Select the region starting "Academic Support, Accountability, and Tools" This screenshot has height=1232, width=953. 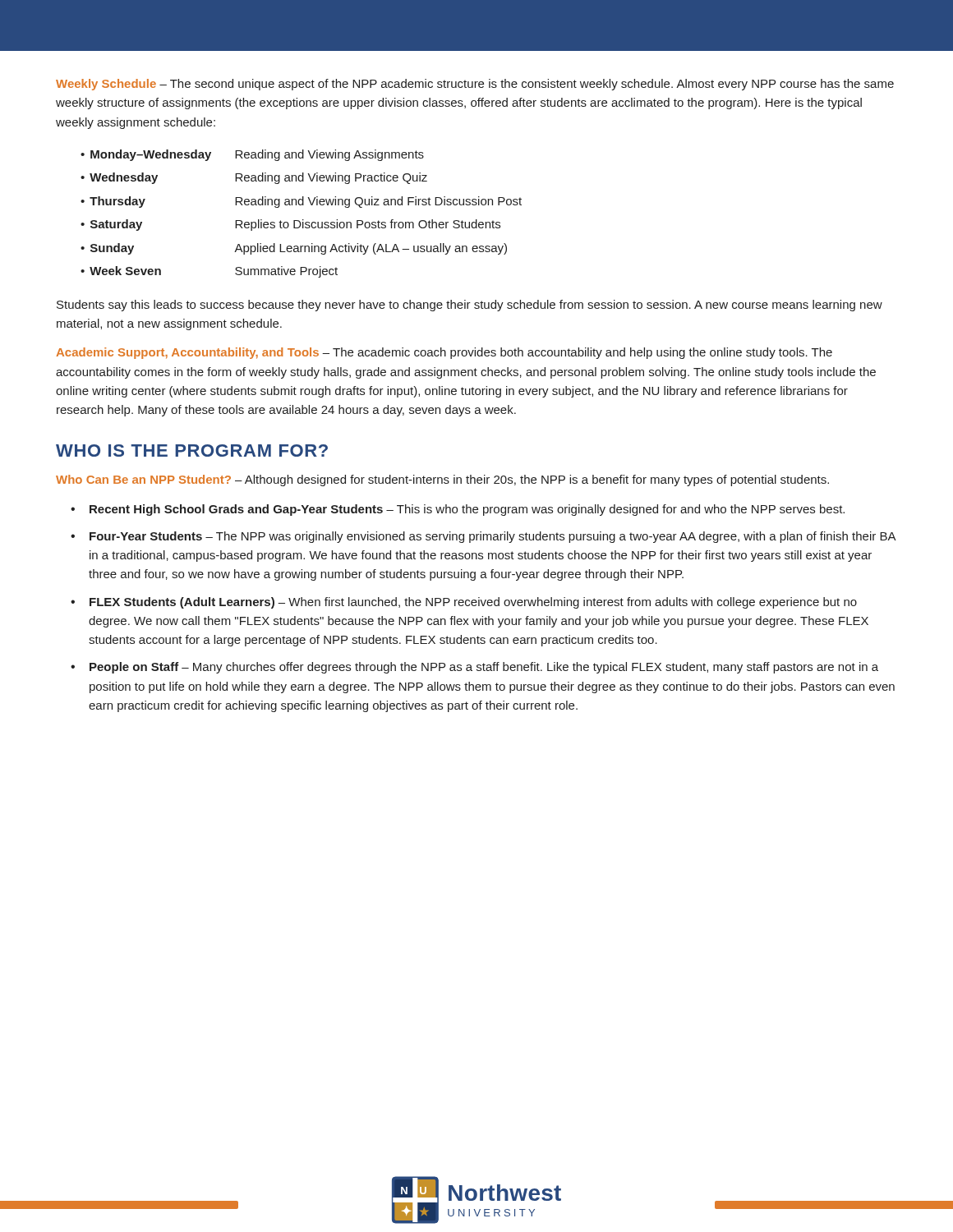click(466, 381)
